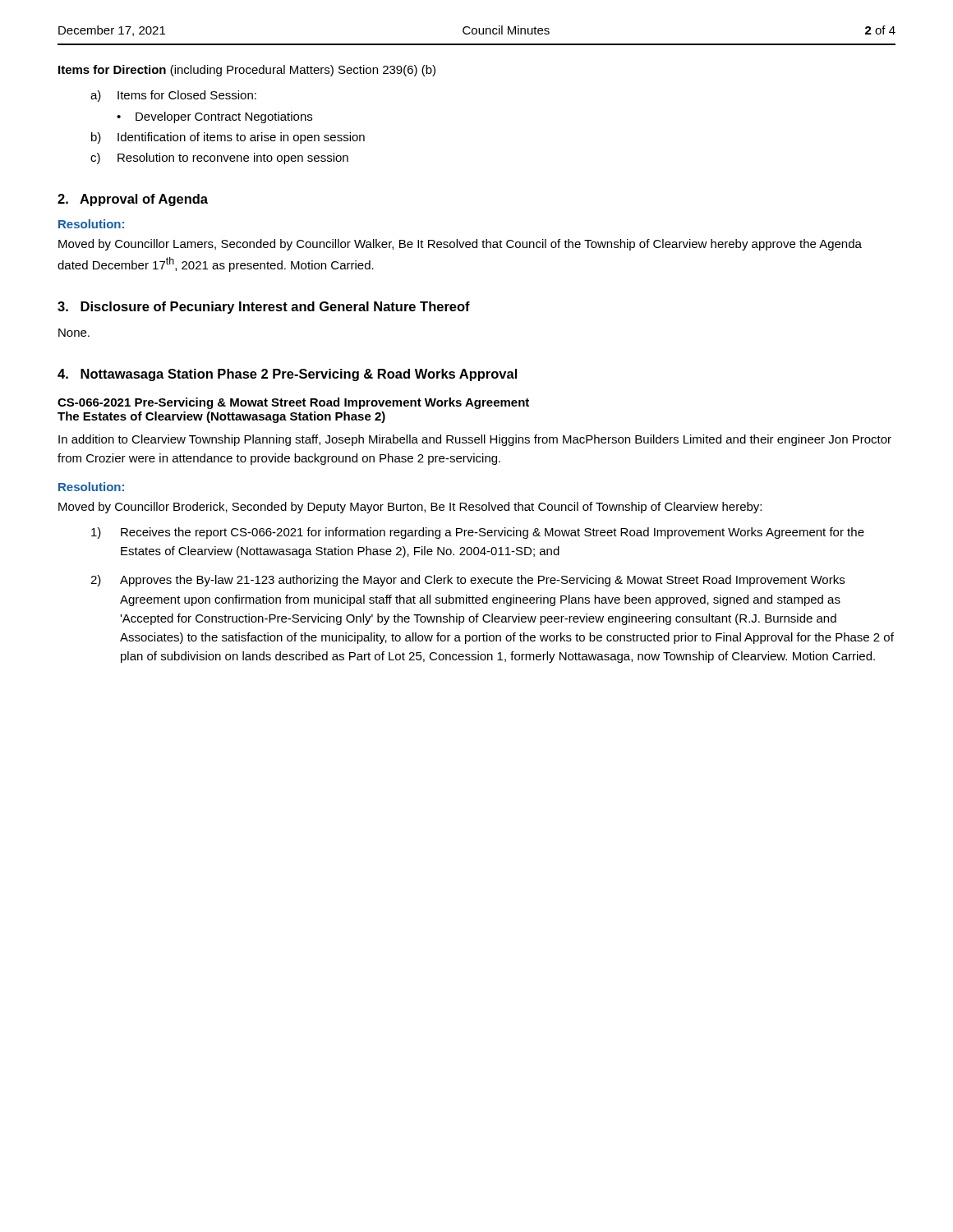Image resolution: width=953 pixels, height=1232 pixels.
Task: Locate the passage starting "1) Receives the report"
Action: coord(493,541)
